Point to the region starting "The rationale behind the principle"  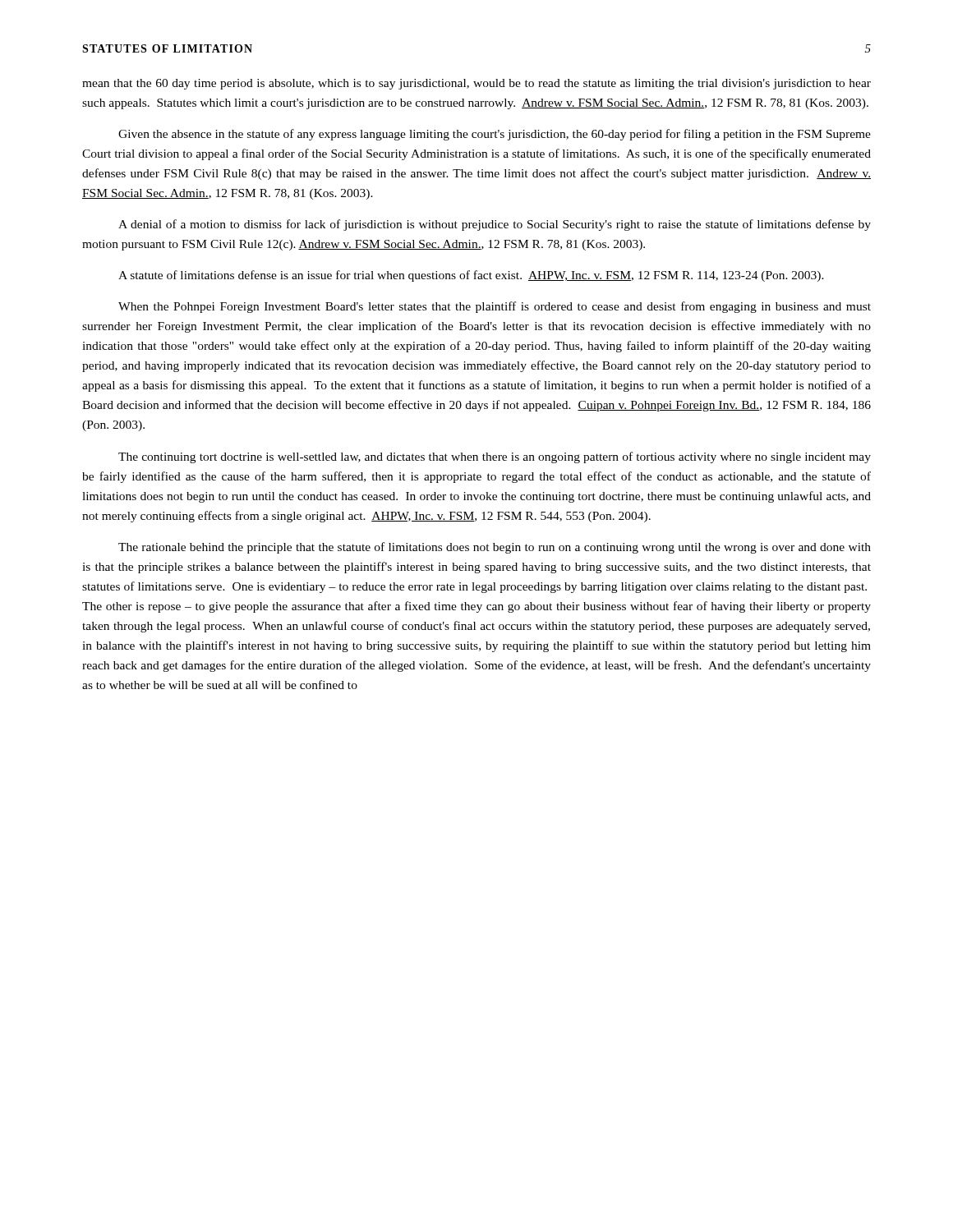click(x=476, y=615)
